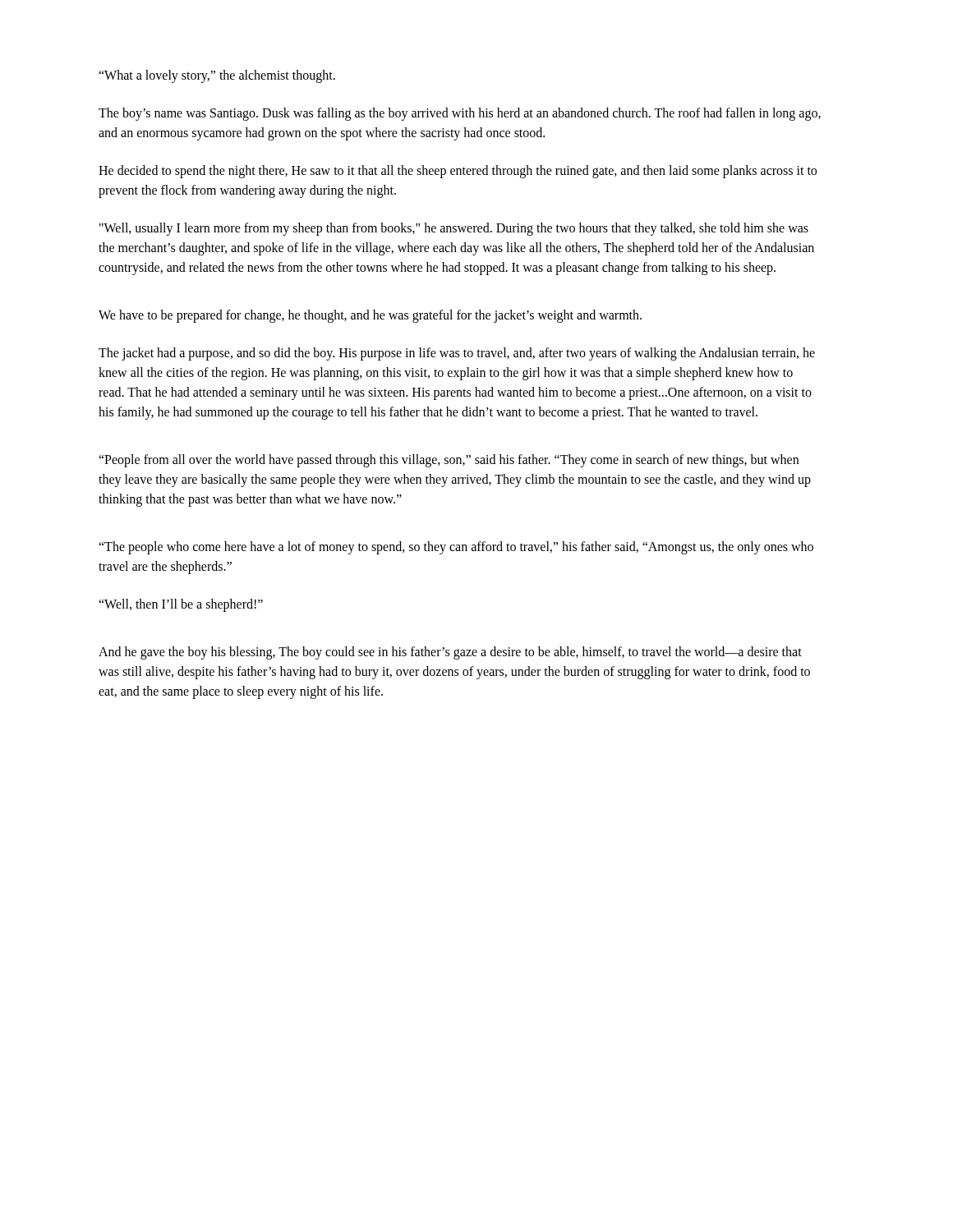Viewport: 953px width, 1232px height.
Task: Where is the passage that starts "“People from all over the"?
Action: click(x=455, y=479)
